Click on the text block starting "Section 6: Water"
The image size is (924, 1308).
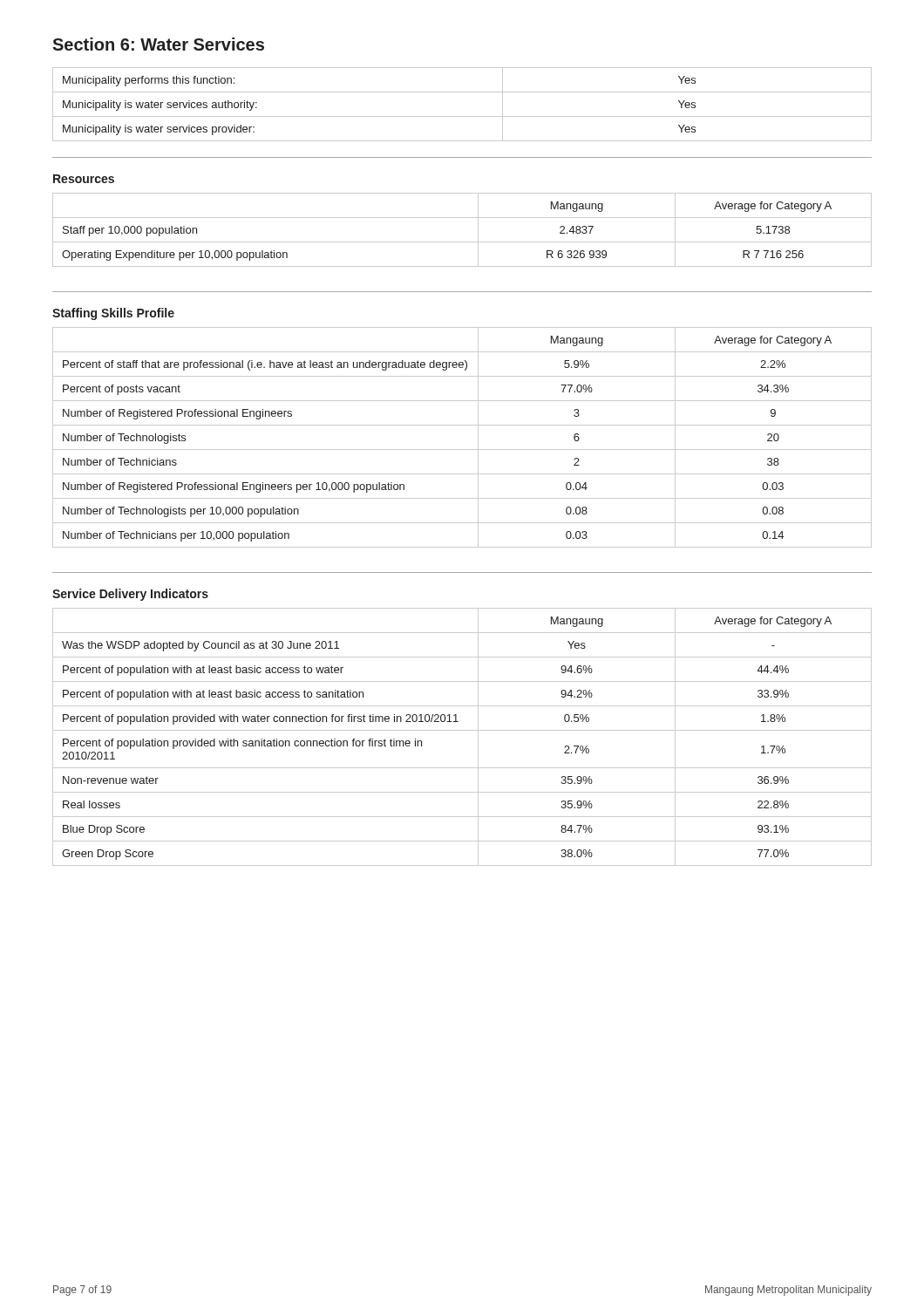point(158,44)
